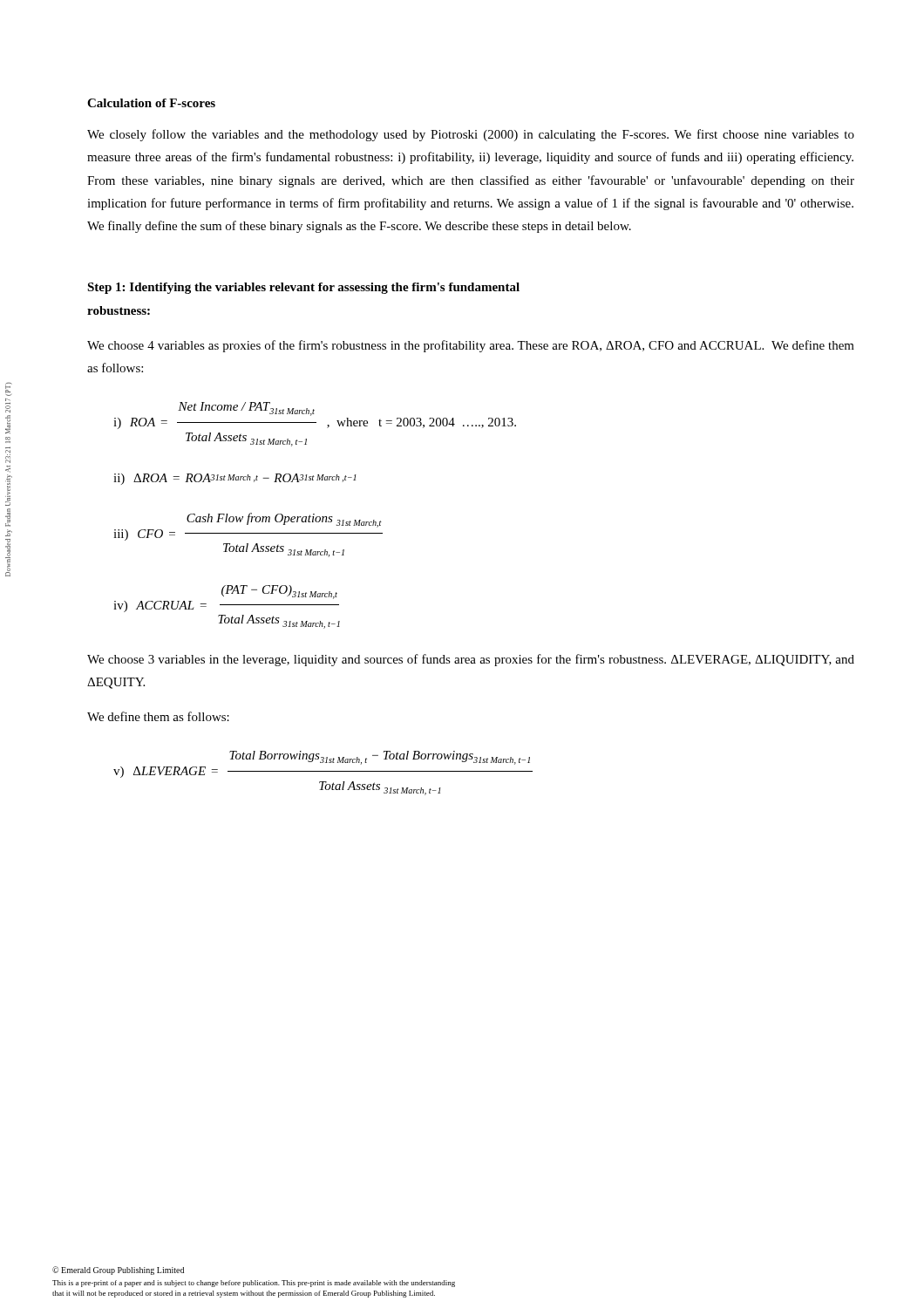
Task: Find the formula that says "v) ΔLEVERAGE ="
Action: (484, 771)
